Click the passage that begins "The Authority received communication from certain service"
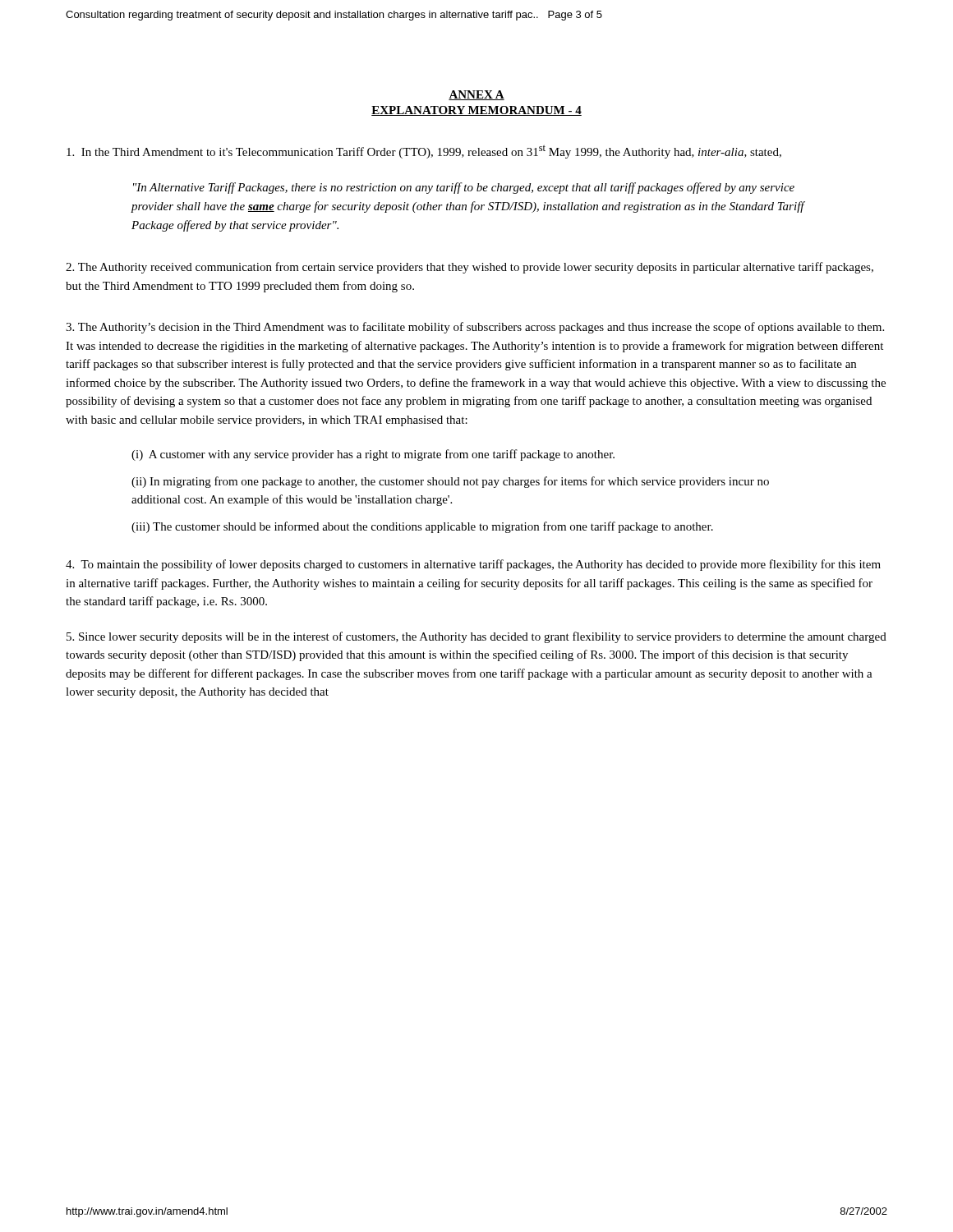 (470, 276)
